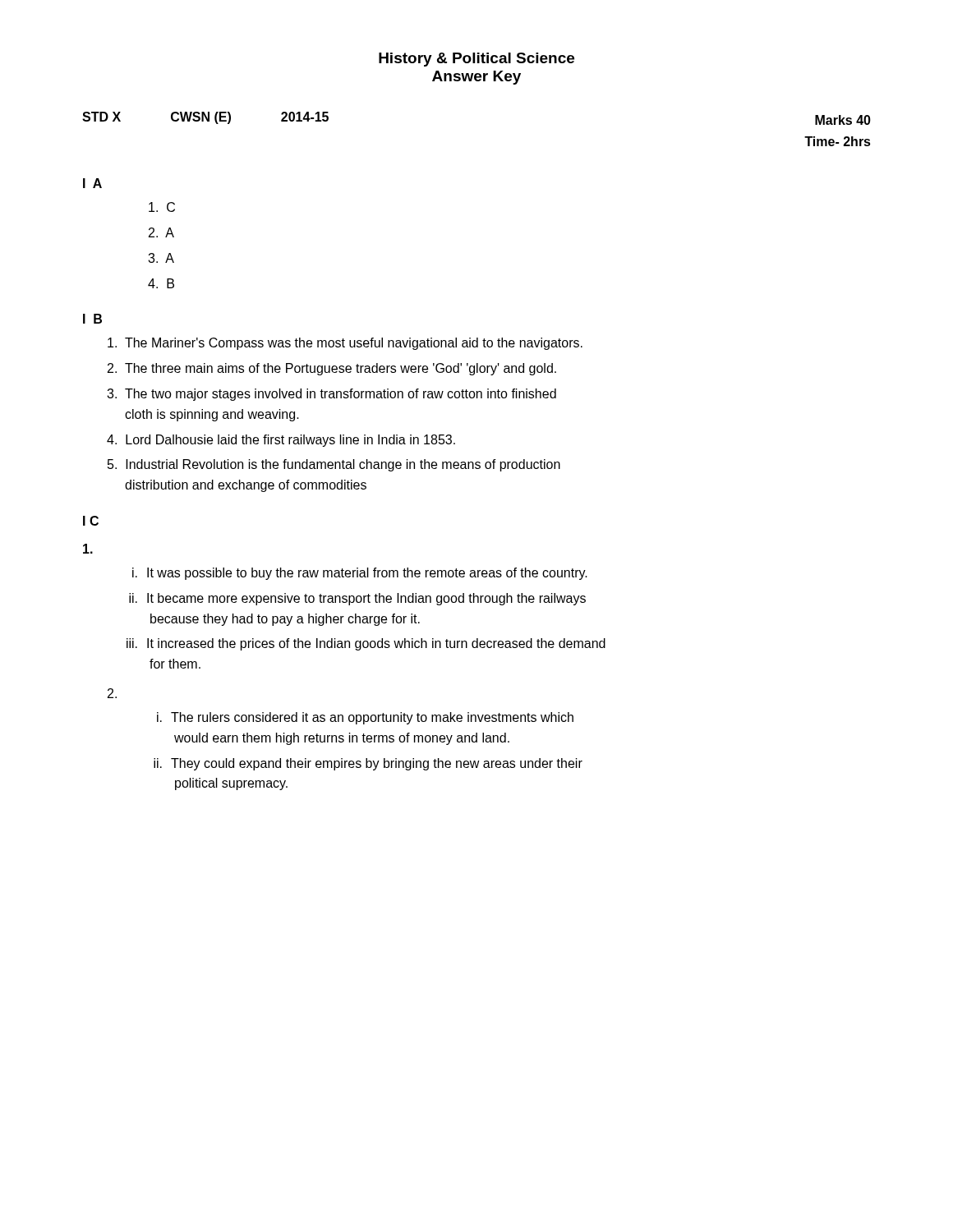This screenshot has height=1232, width=953.
Task: Select the element starting "3. A"
Action: pos(161,258)
